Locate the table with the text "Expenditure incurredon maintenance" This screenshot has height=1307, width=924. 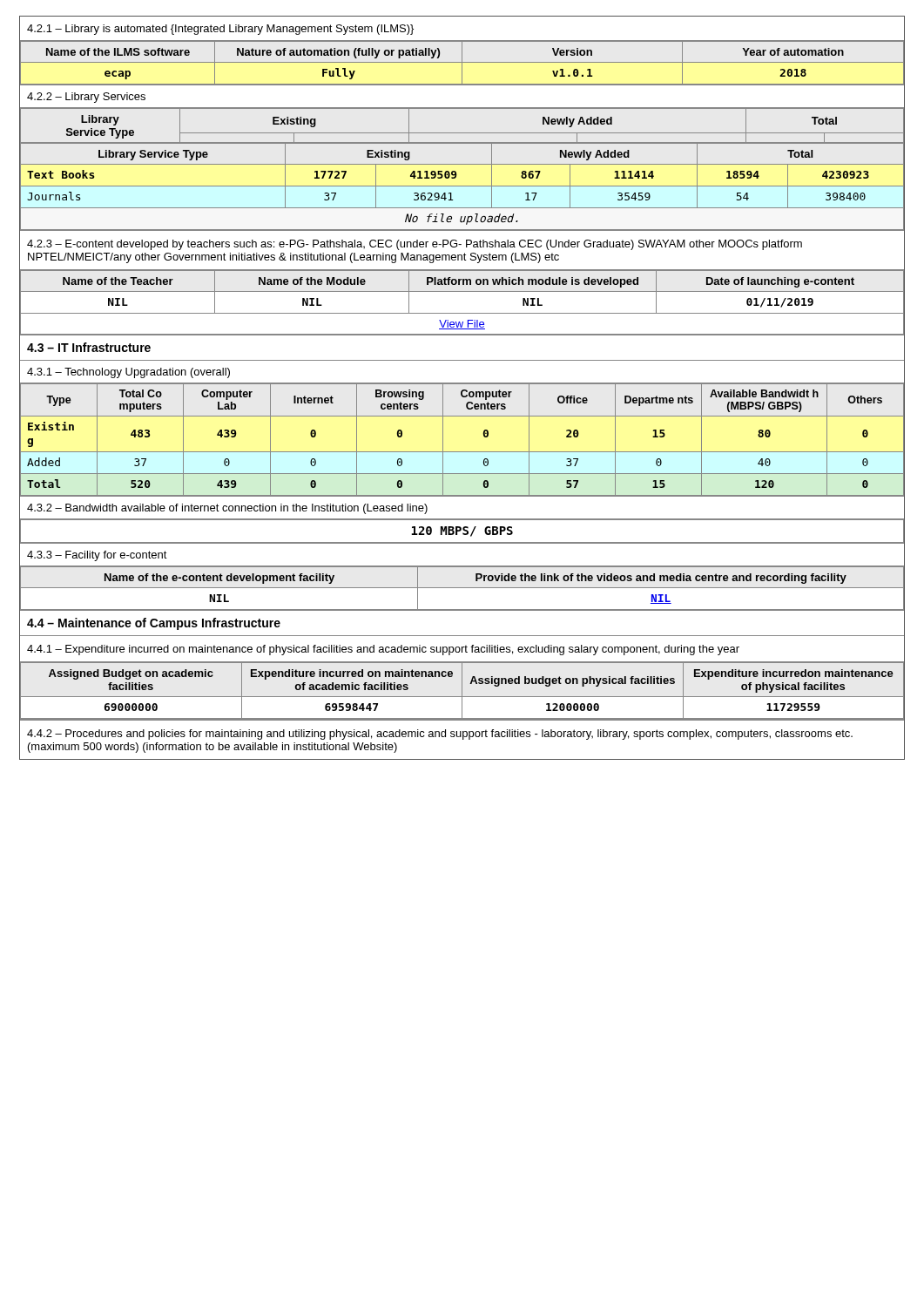(x=462, y=691)
